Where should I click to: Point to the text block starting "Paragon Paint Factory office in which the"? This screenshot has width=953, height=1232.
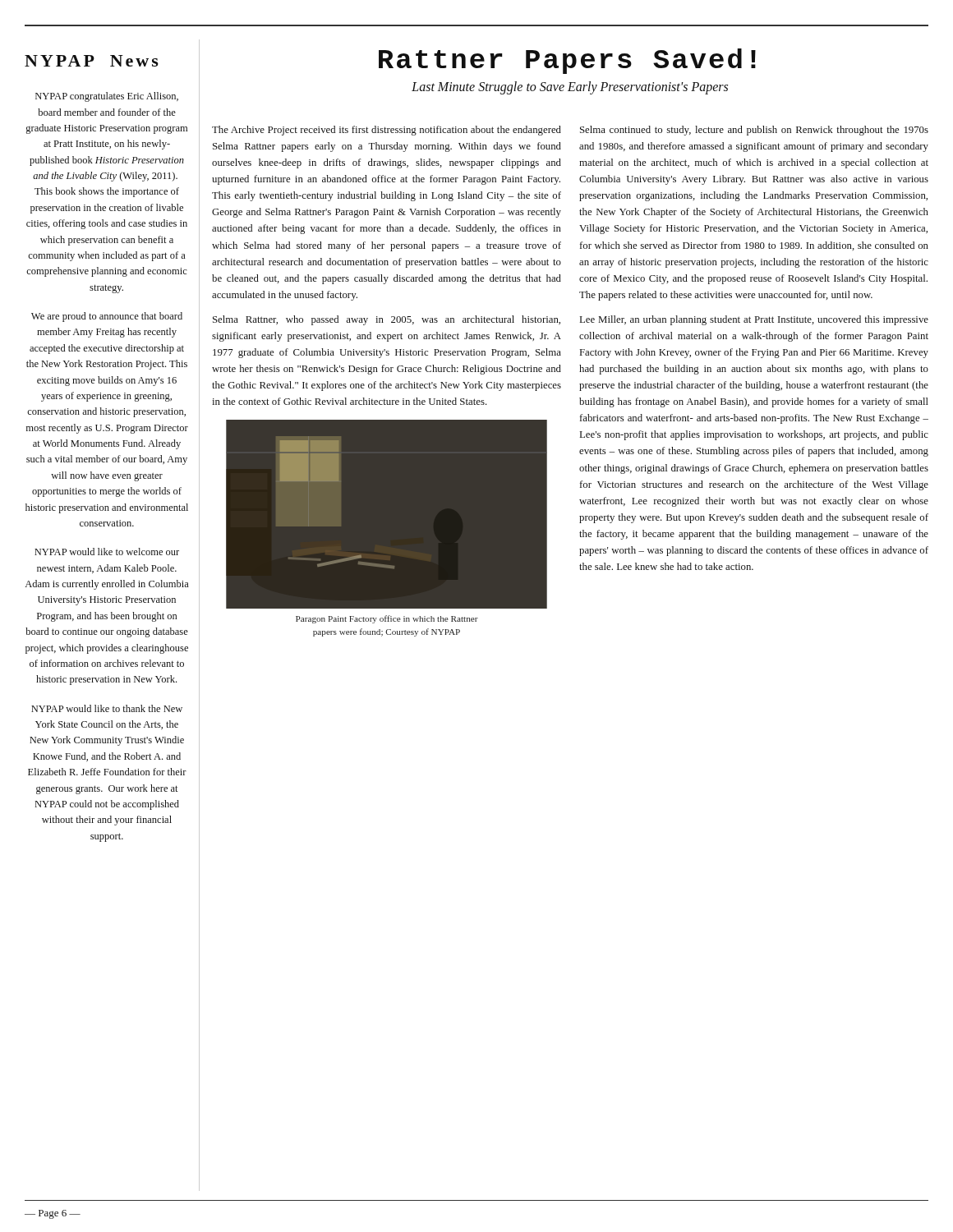pos(387,625)
